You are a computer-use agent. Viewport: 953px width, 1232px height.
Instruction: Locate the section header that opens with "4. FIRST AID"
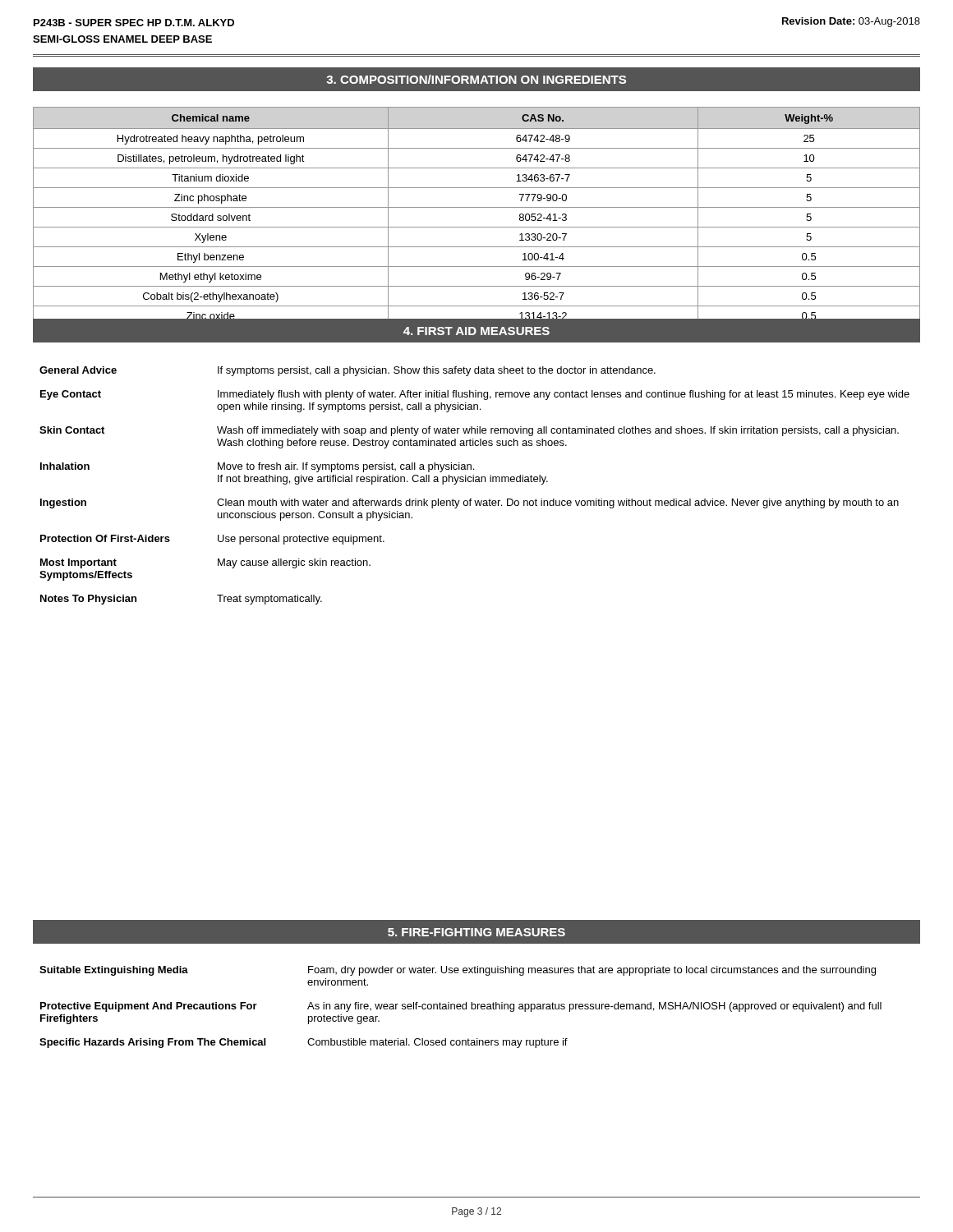(476, 331)
